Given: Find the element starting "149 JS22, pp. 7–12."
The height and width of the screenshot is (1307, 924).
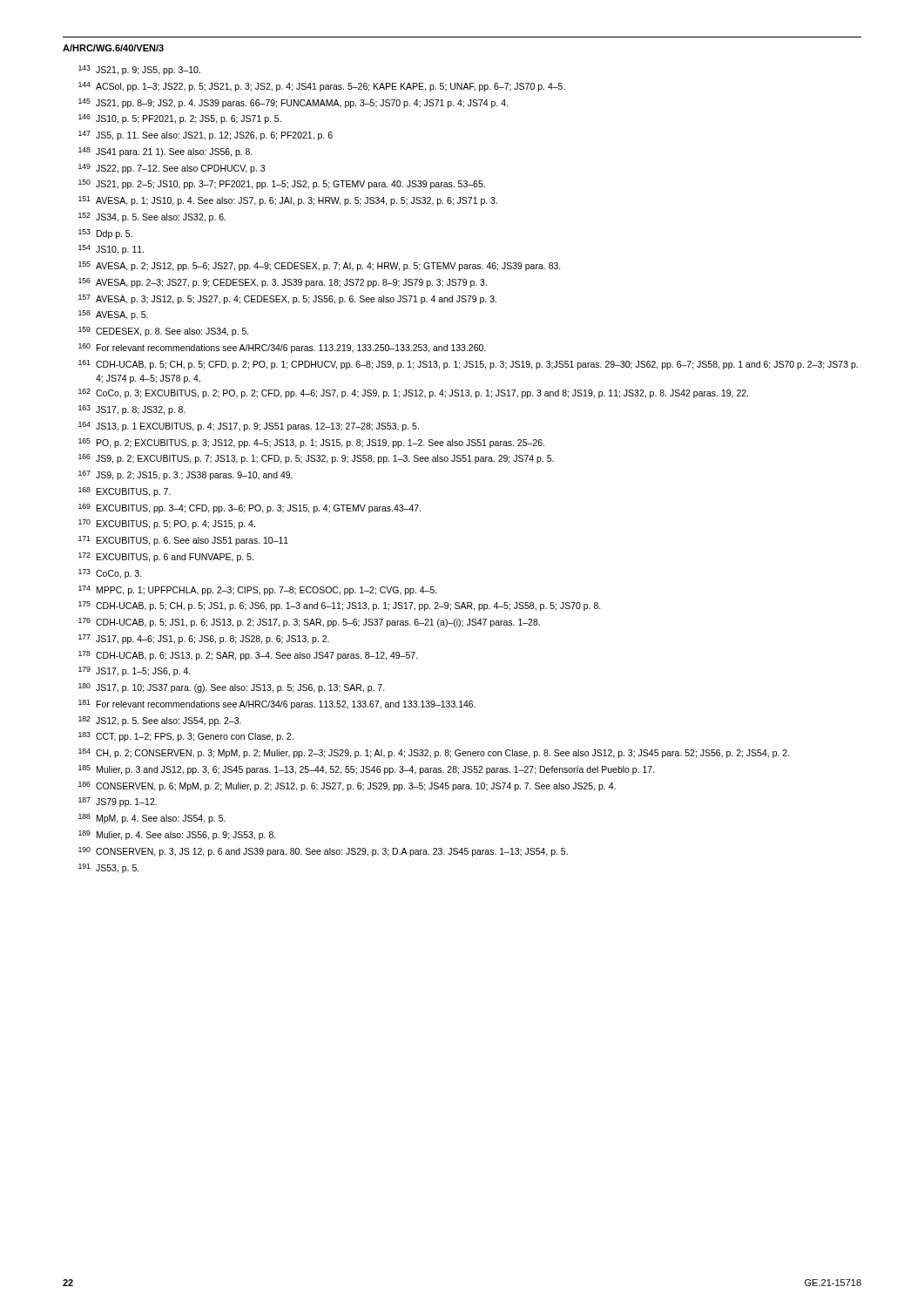Looking at the screenshot, I should click(x=462, y=169).
